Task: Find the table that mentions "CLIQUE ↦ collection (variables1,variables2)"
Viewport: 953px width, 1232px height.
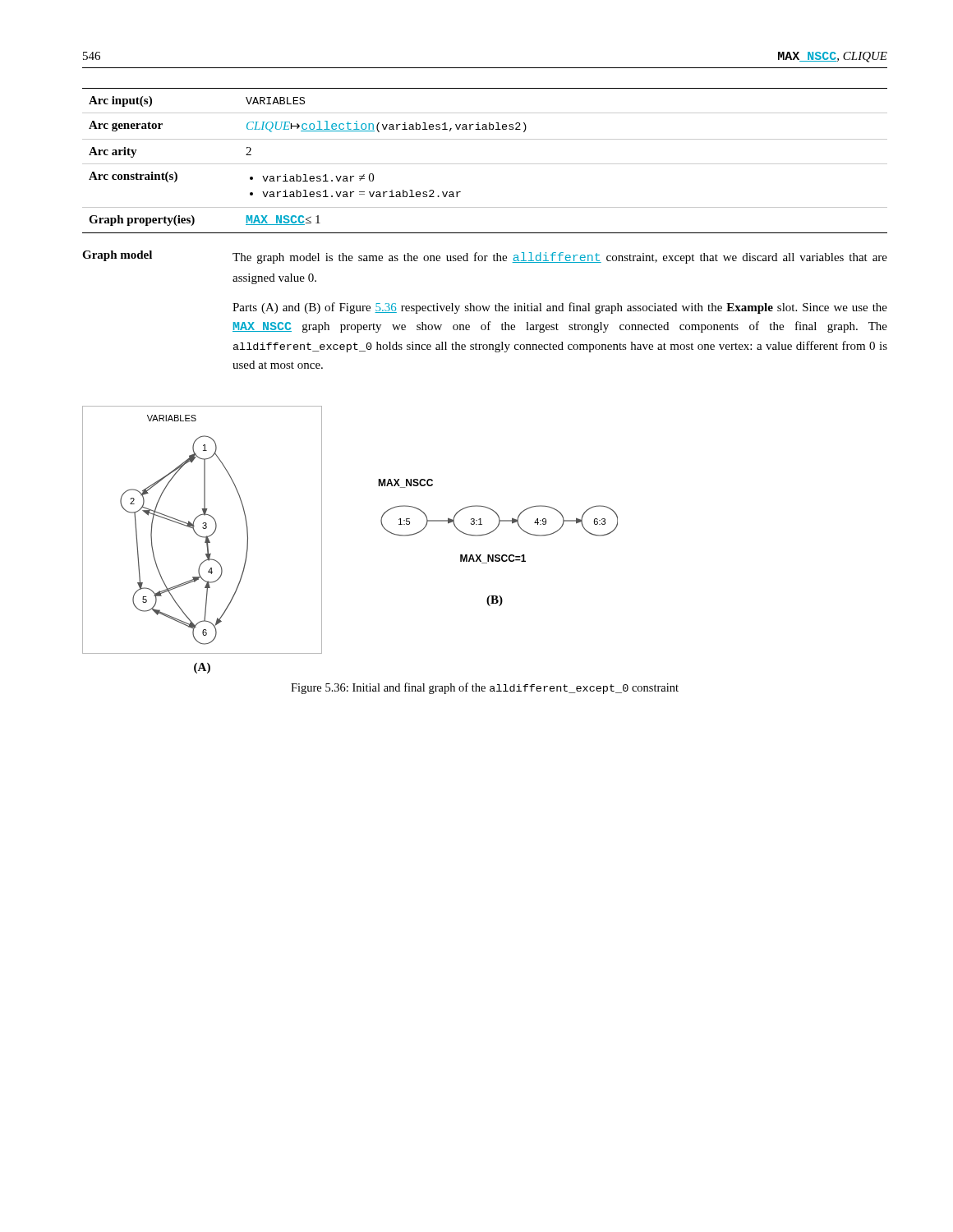Action: coord(485,161)
